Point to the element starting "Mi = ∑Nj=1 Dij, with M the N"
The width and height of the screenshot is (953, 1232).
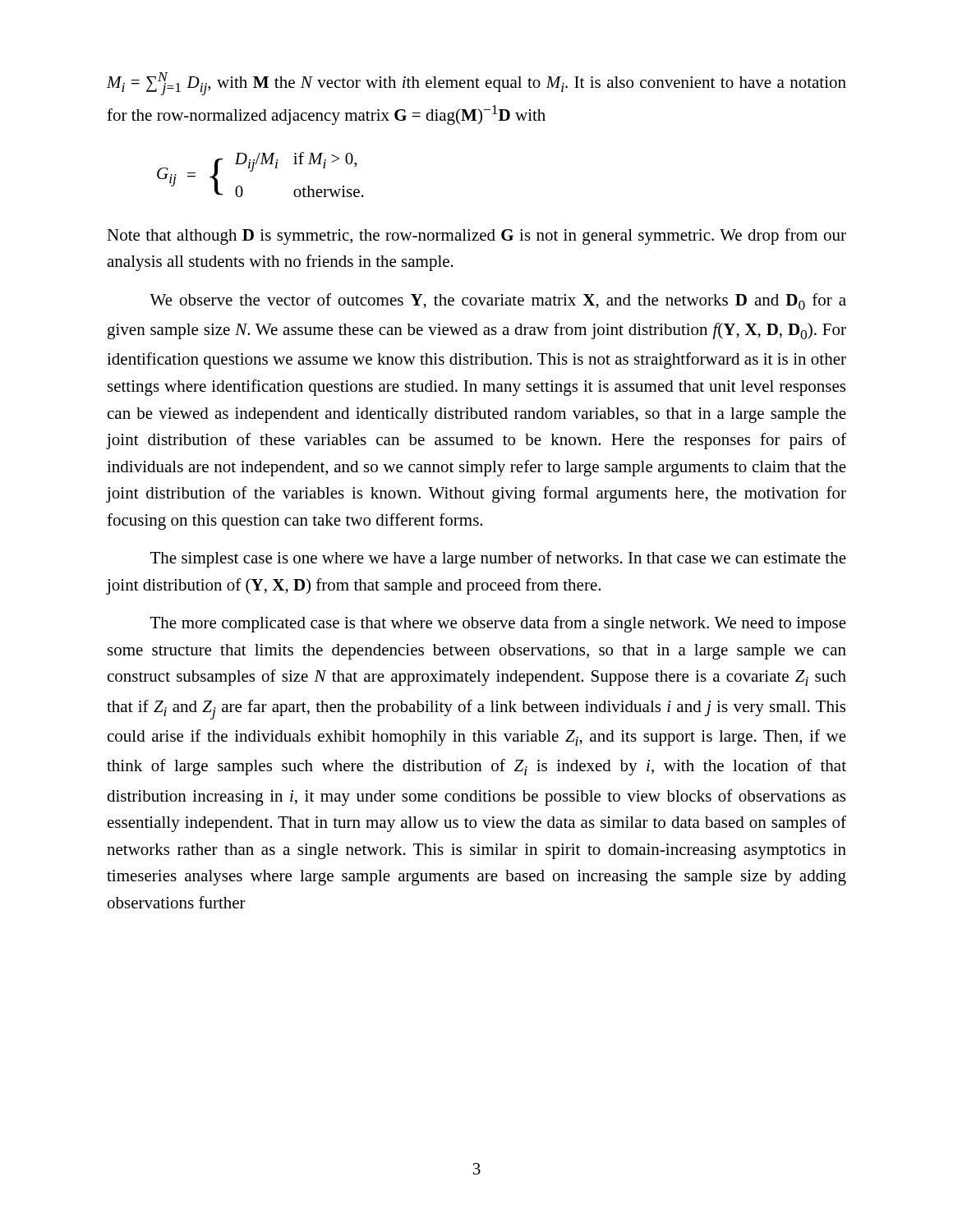476,97
